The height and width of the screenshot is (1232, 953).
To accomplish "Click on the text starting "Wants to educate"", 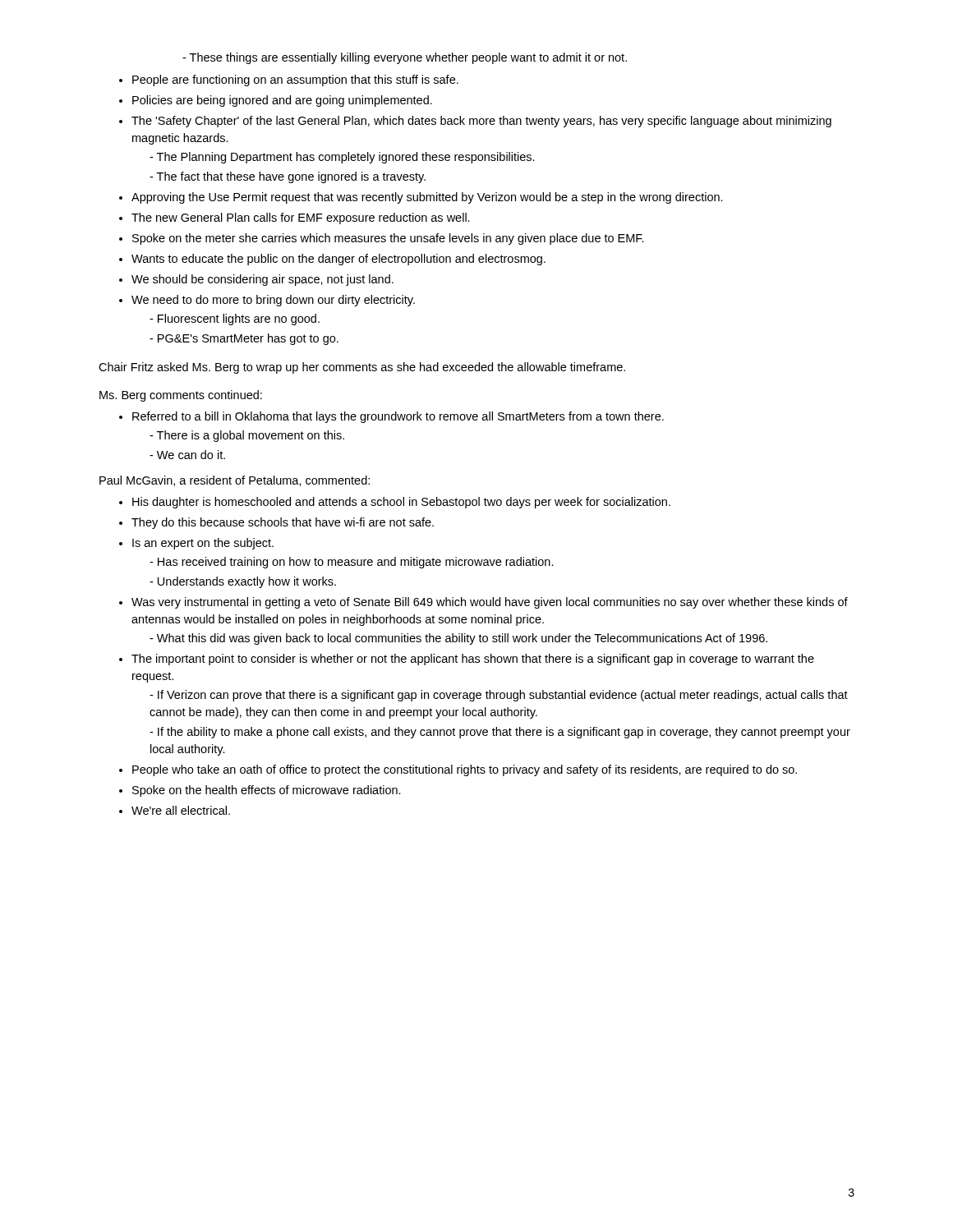I will pyautogui.click(x=476, y=259).
